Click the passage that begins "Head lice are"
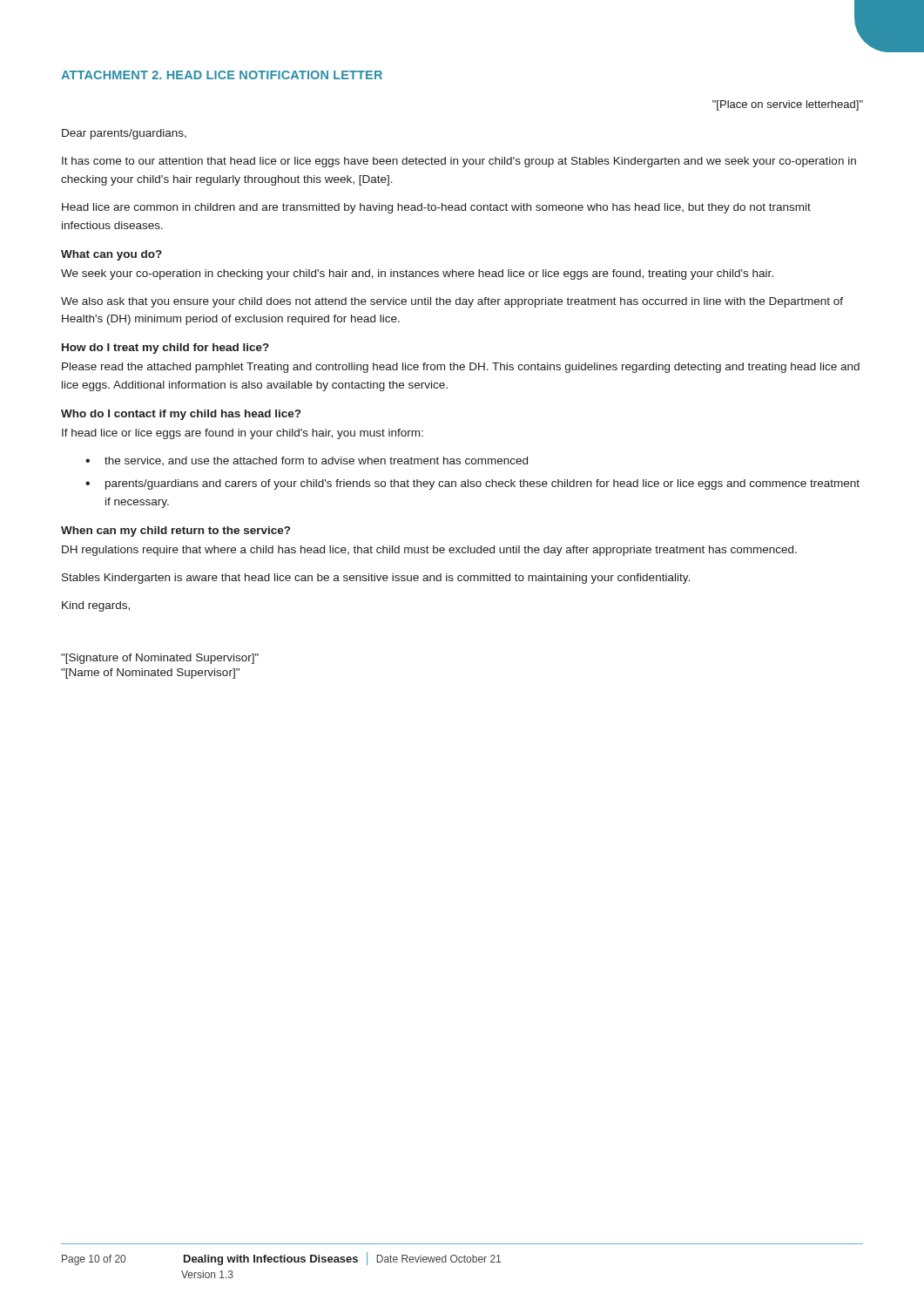This screenshot has width=924, height=1307. [436, 216]
